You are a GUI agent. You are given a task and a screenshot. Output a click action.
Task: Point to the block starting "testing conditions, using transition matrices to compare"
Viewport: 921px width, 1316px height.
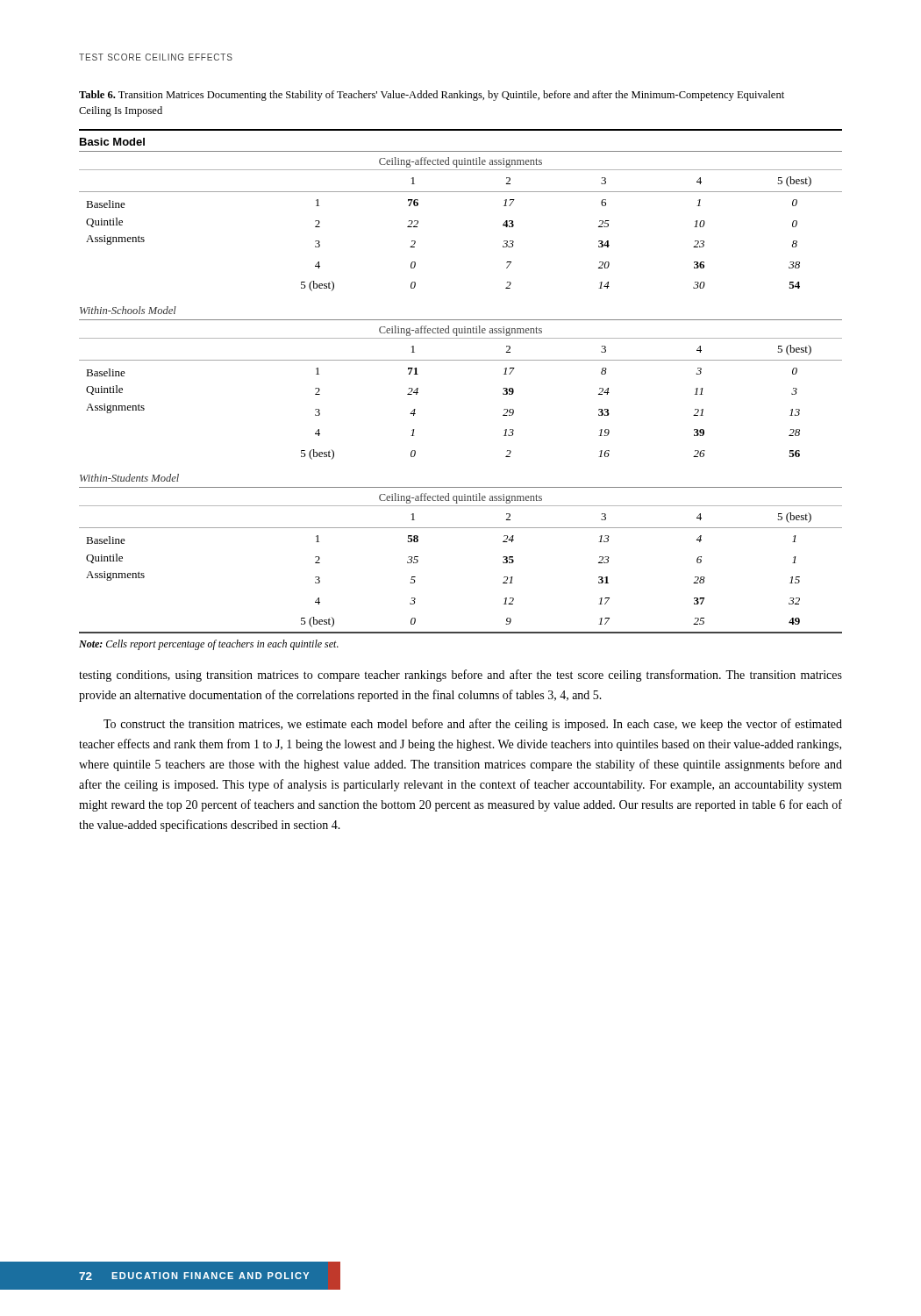[x=460, y=685]
